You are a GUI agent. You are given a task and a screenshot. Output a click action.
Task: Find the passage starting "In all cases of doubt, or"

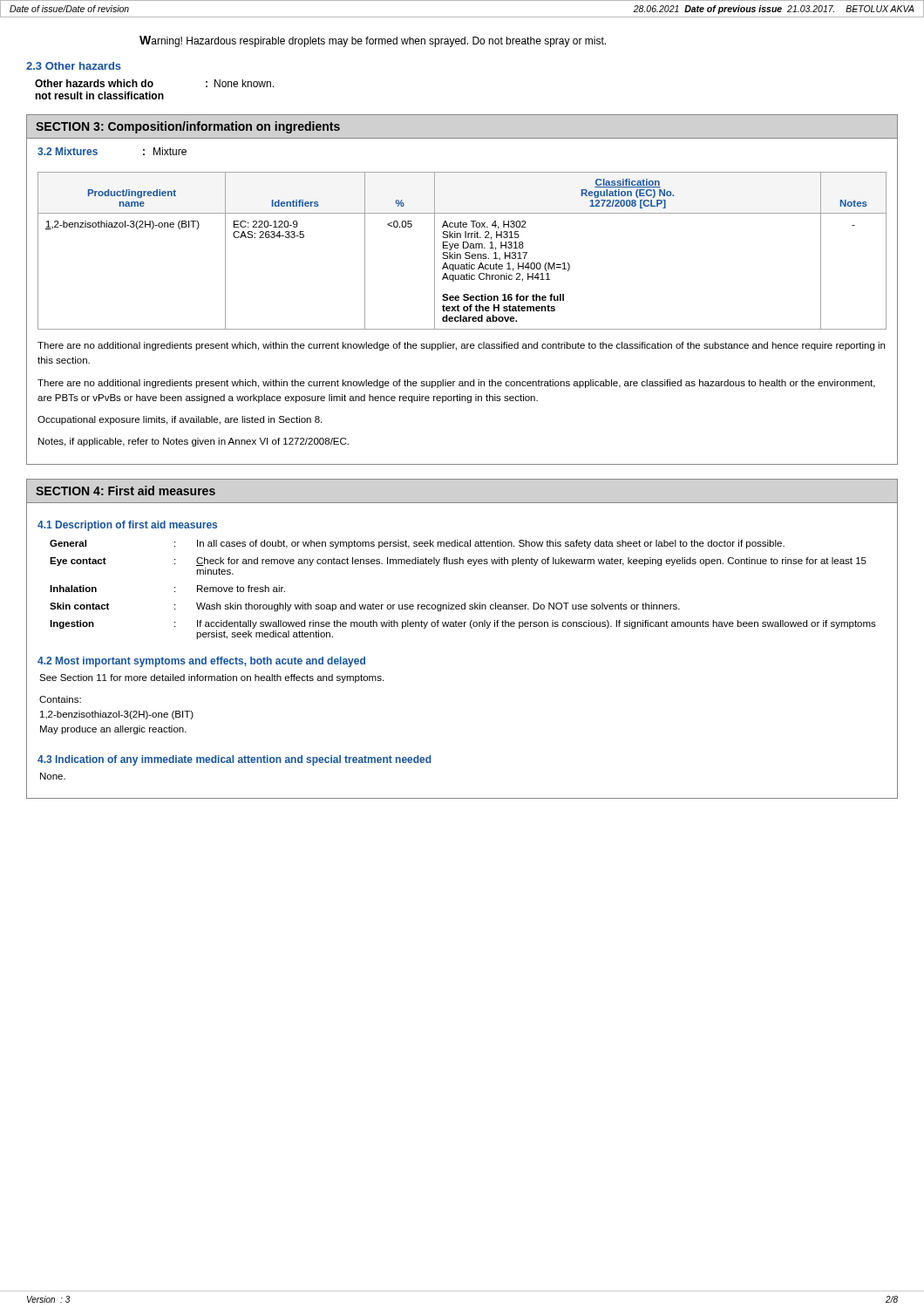point(491,543)
